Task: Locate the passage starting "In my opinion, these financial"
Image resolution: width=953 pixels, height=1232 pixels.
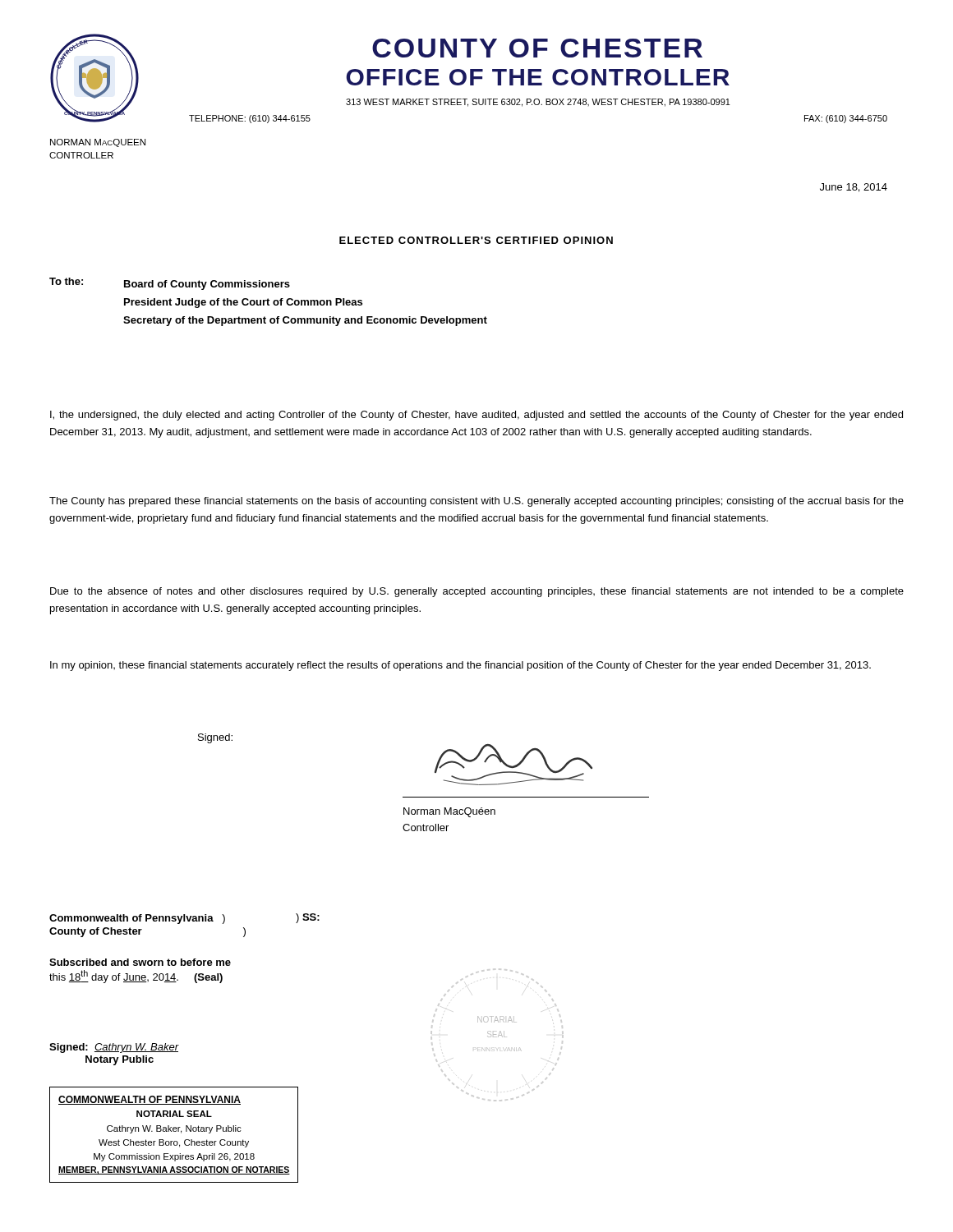Action: pos(460,665)
